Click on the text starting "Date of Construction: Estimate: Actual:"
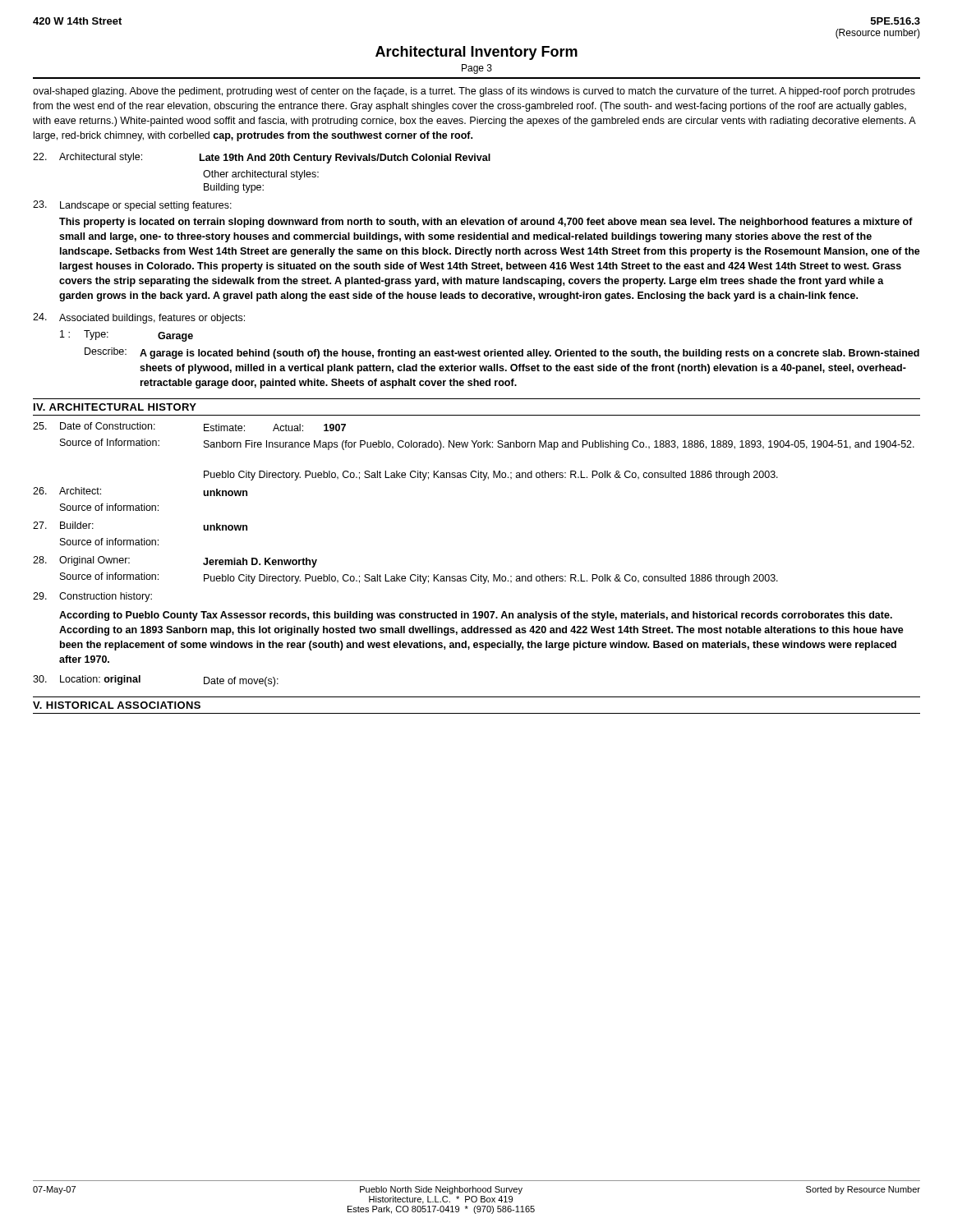 point(104,427)
